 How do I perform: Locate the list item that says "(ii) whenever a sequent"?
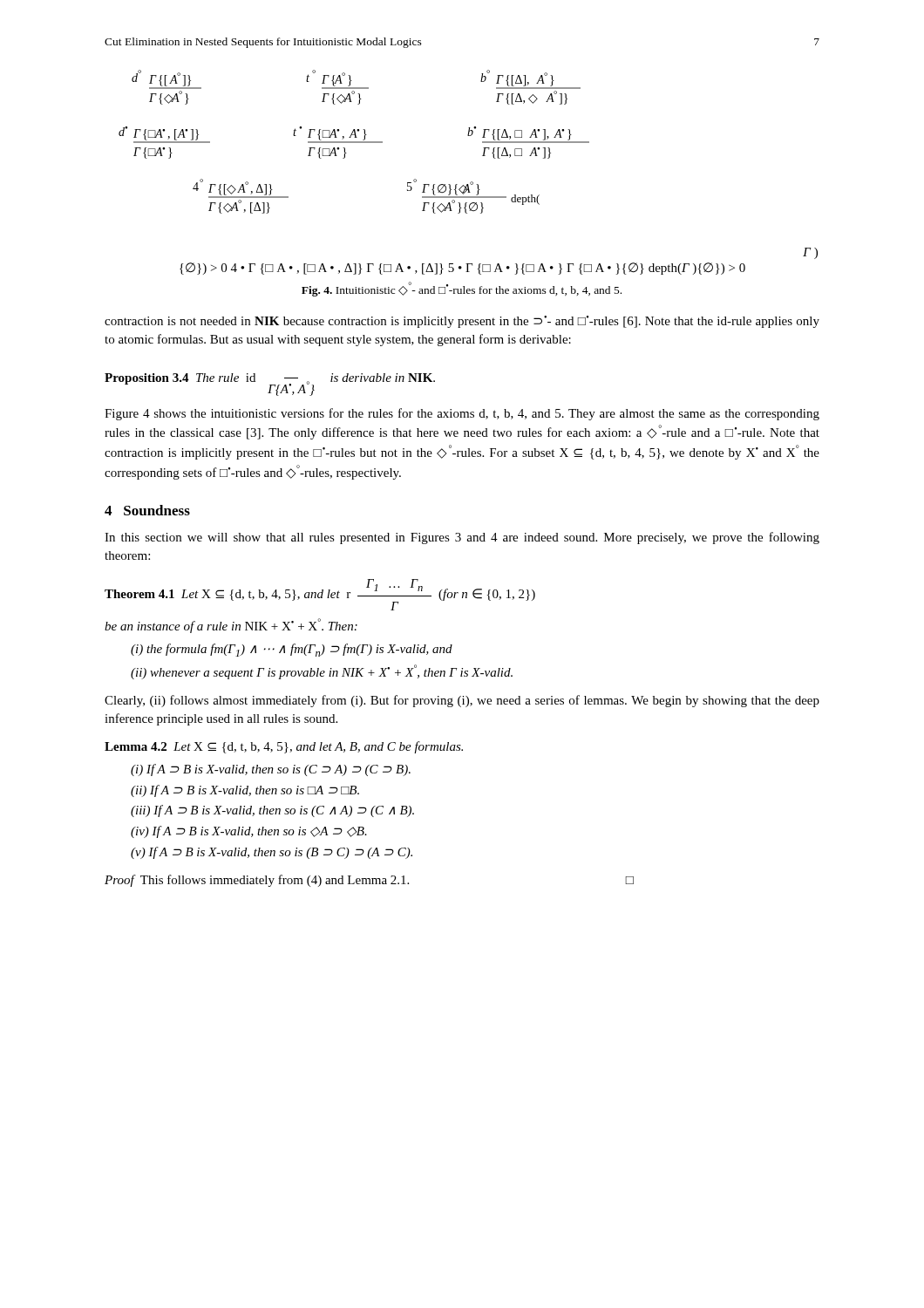tap(322, 671)
